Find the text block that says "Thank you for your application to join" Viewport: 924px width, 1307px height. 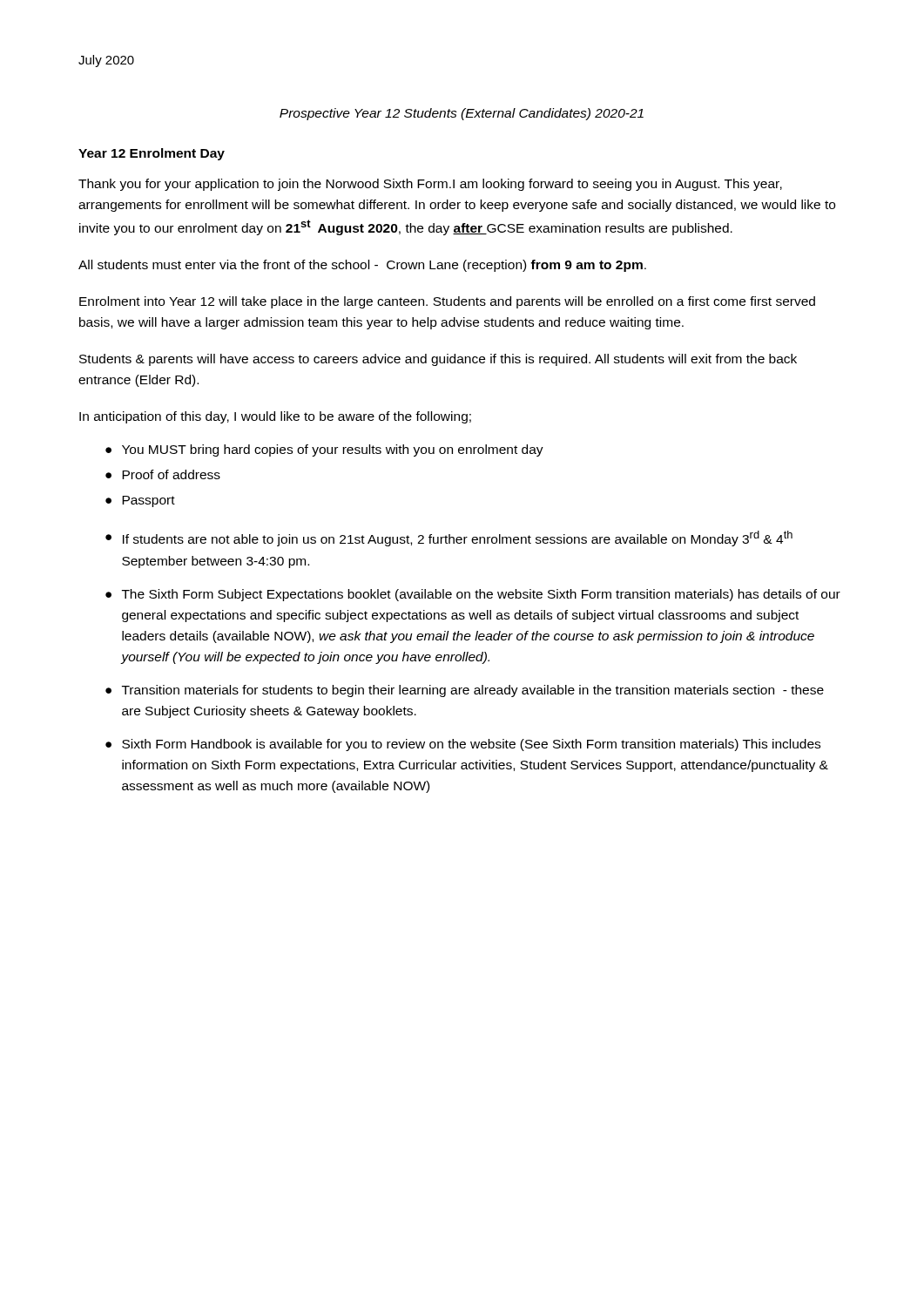click(457, 206)
